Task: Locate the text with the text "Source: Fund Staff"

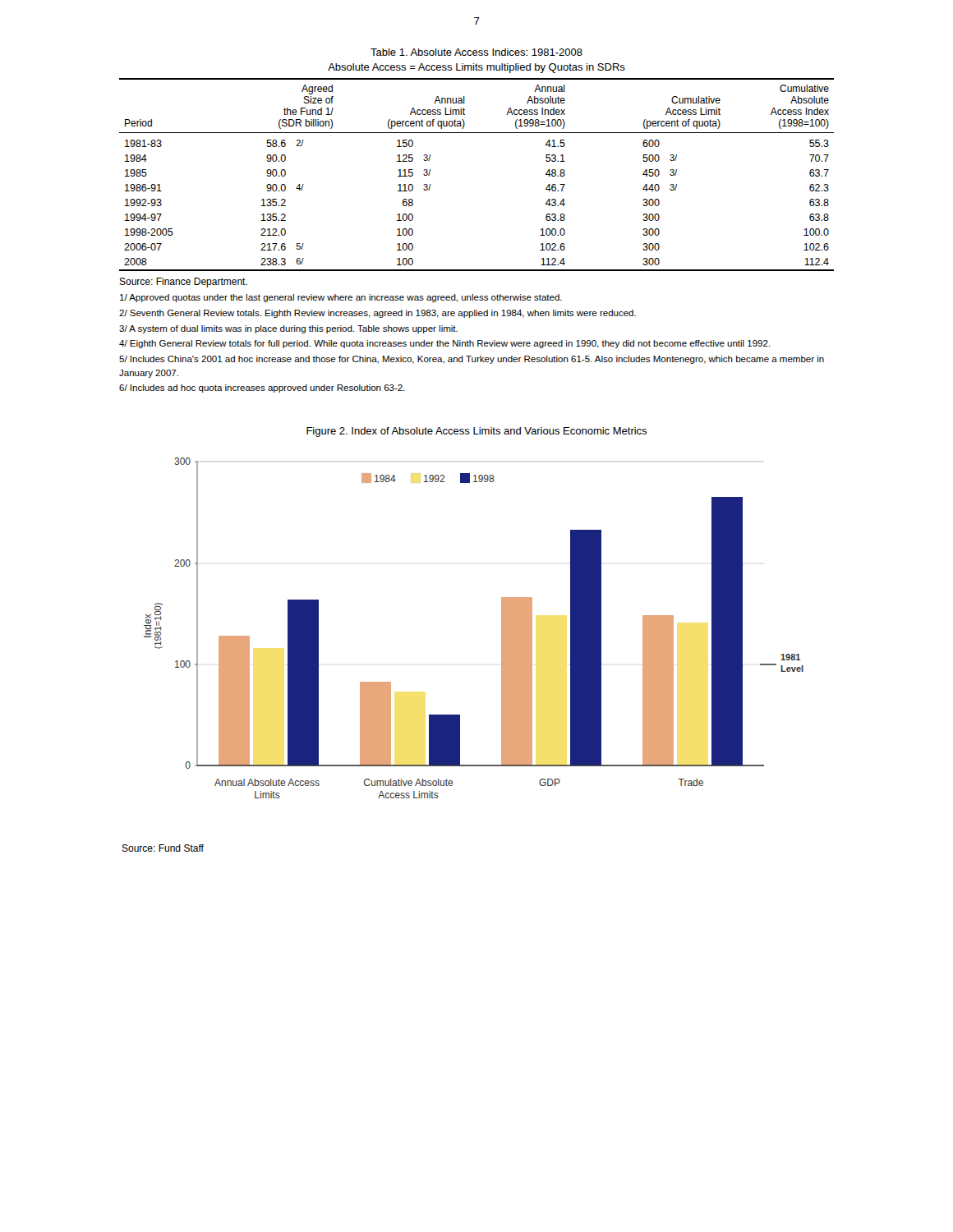Action: 163,849
